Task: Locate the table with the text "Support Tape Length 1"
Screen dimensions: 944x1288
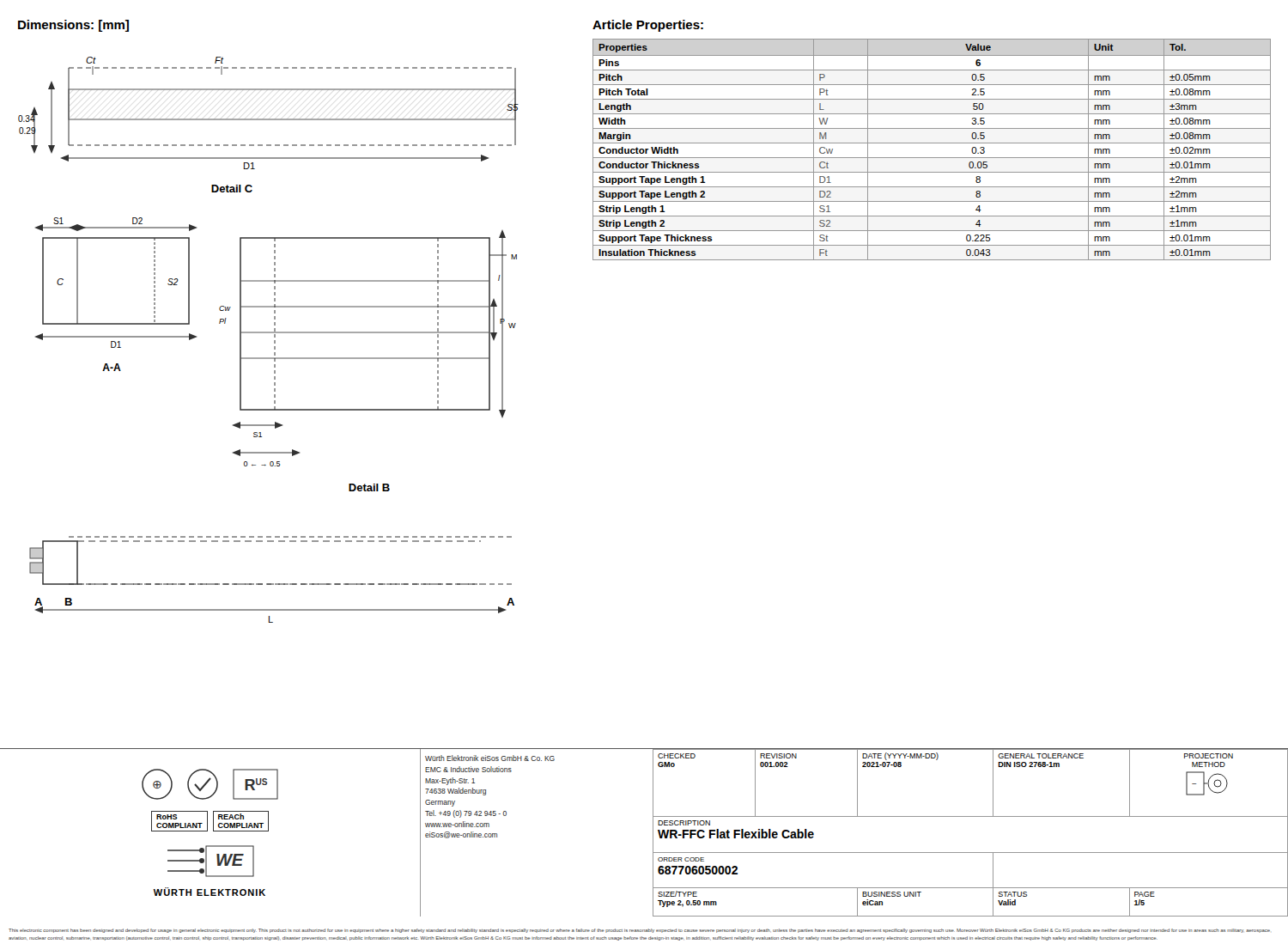Action: (932, 149)
